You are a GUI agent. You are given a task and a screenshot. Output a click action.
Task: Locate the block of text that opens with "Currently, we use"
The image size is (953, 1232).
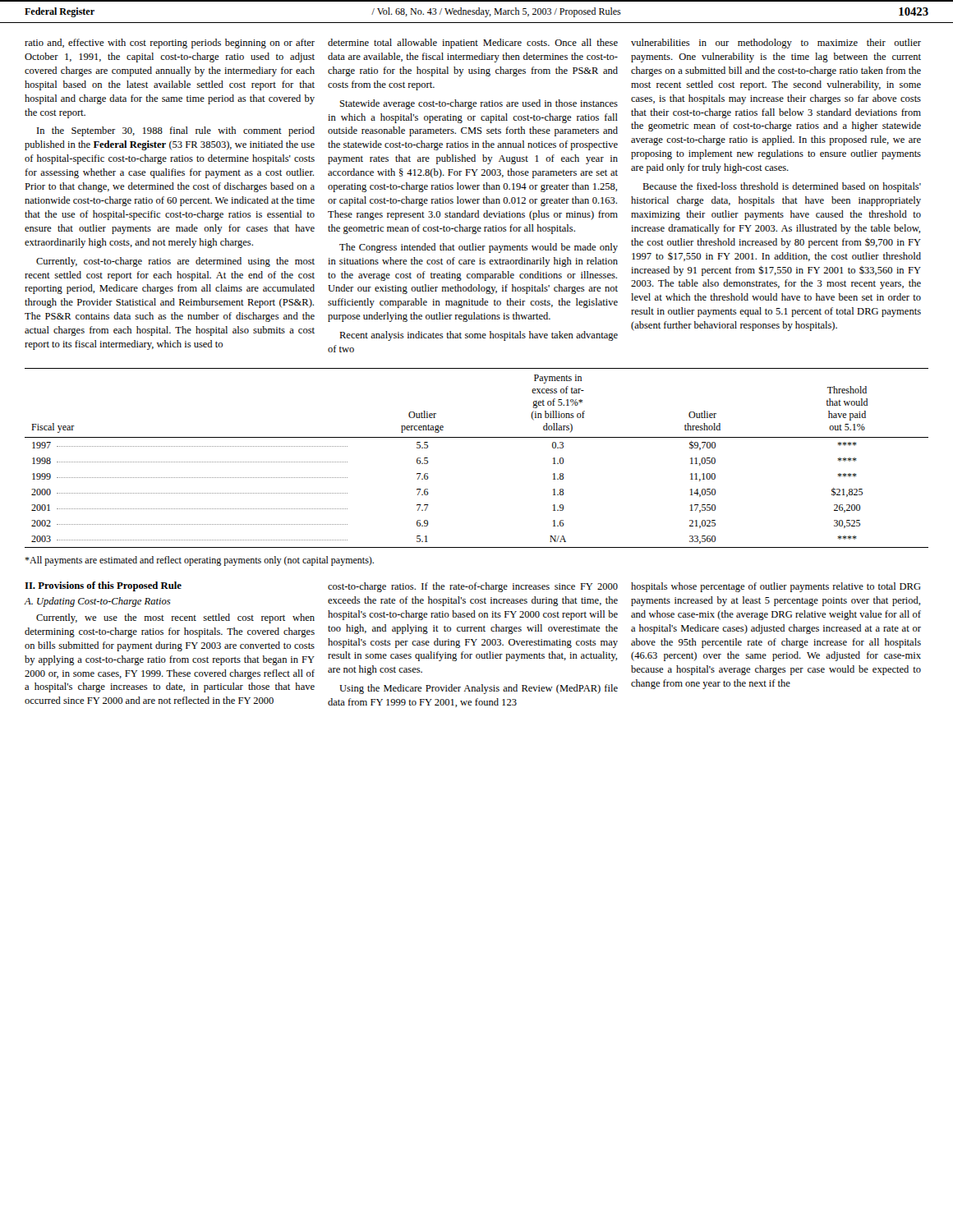pos(170,660)
